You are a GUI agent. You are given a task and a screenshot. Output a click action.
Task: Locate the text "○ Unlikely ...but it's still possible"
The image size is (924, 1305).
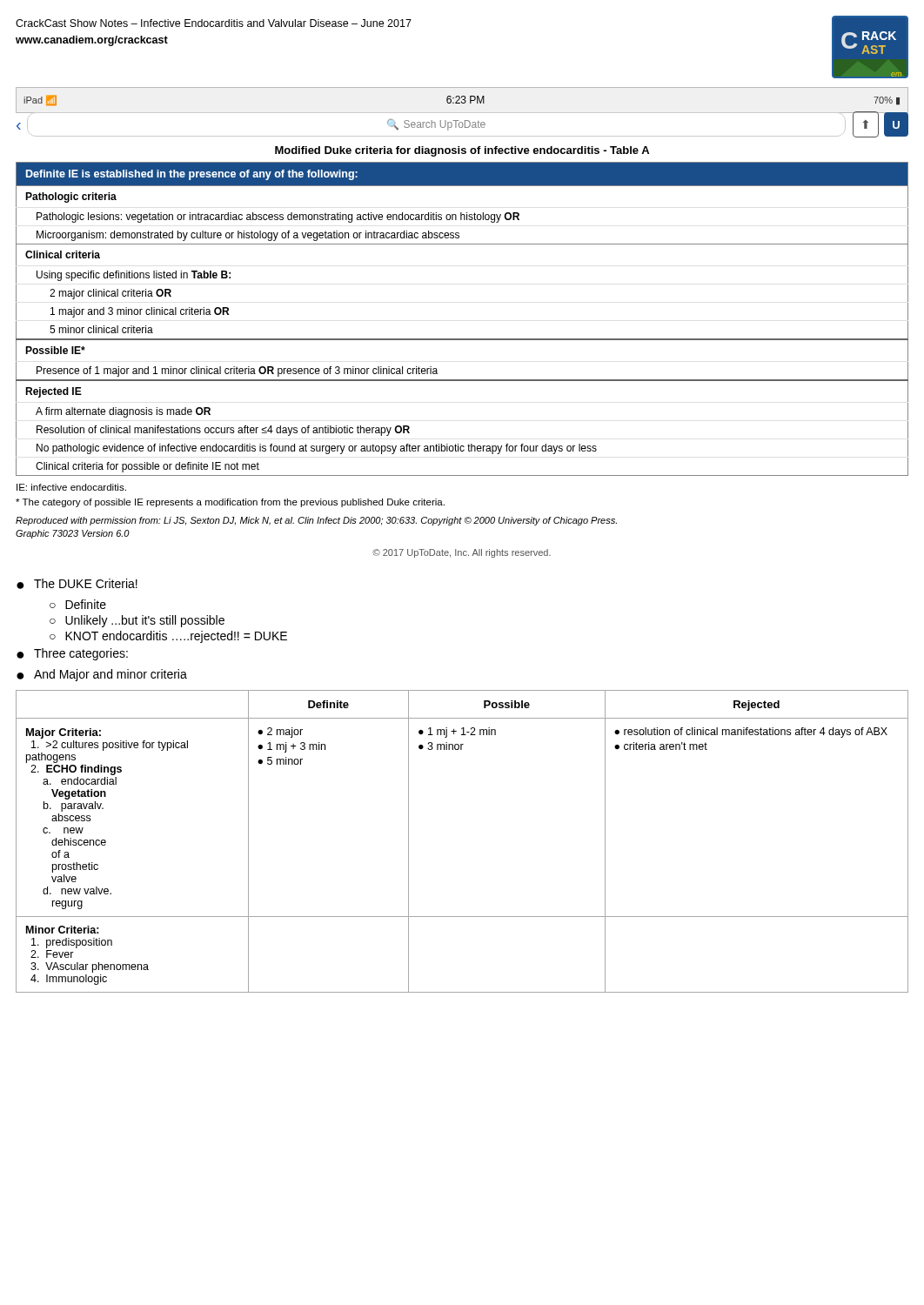click(x=137, y=620)
